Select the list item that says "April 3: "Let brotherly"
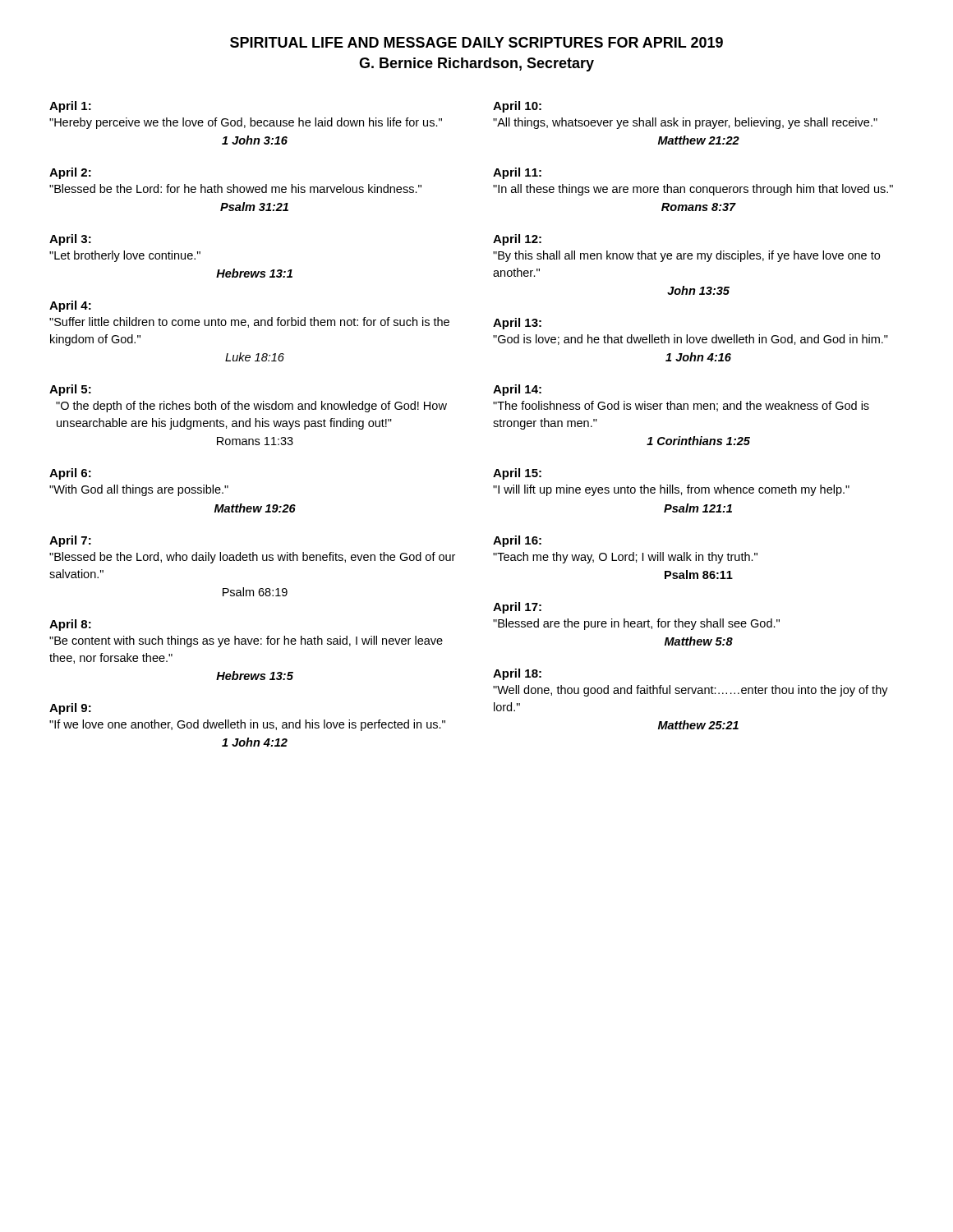This screenshot has height=1232, width=953. tap(70, 240)
